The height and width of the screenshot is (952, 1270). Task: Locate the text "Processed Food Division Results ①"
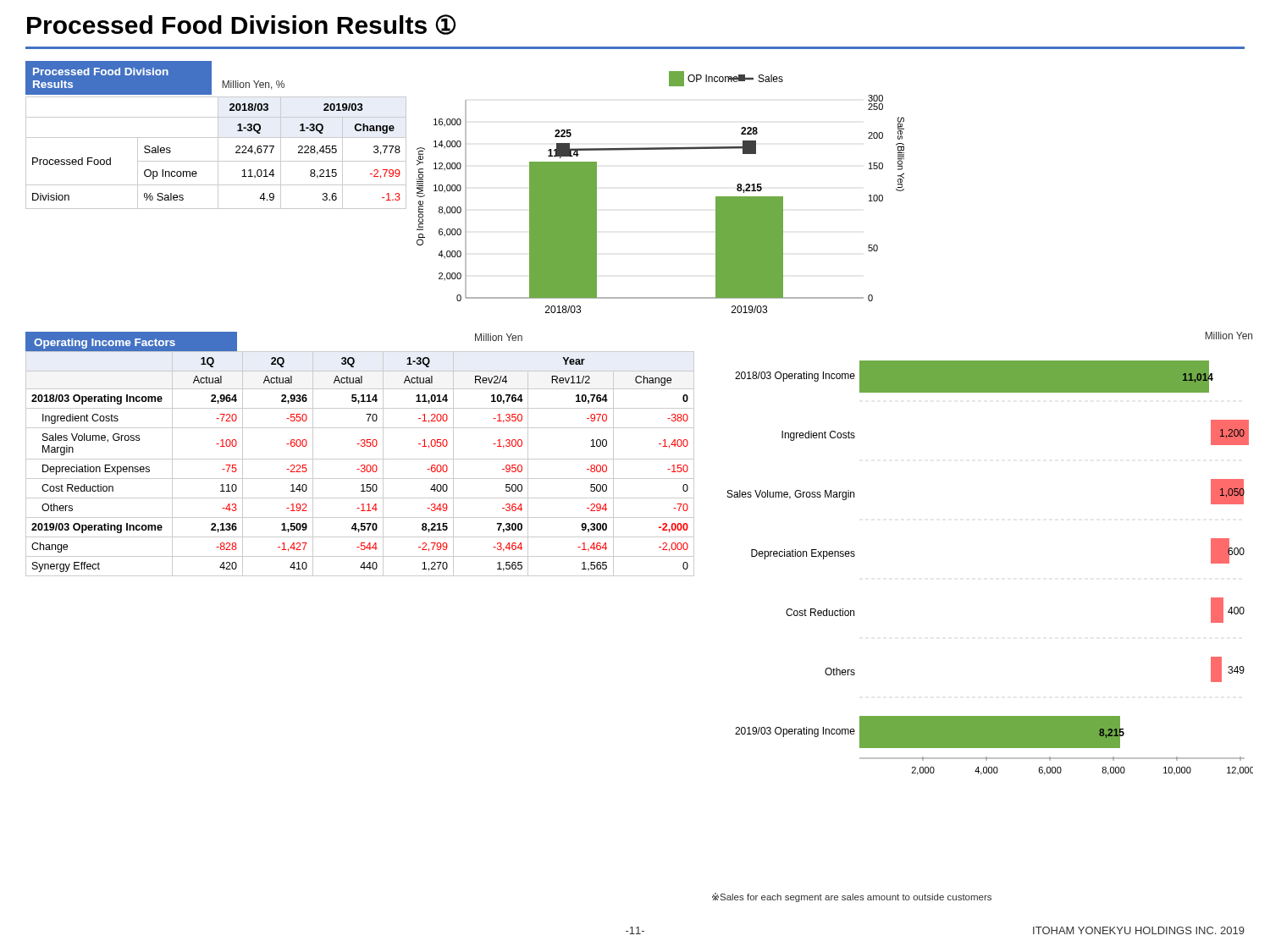pyautogui.click(x=241, y=25)
